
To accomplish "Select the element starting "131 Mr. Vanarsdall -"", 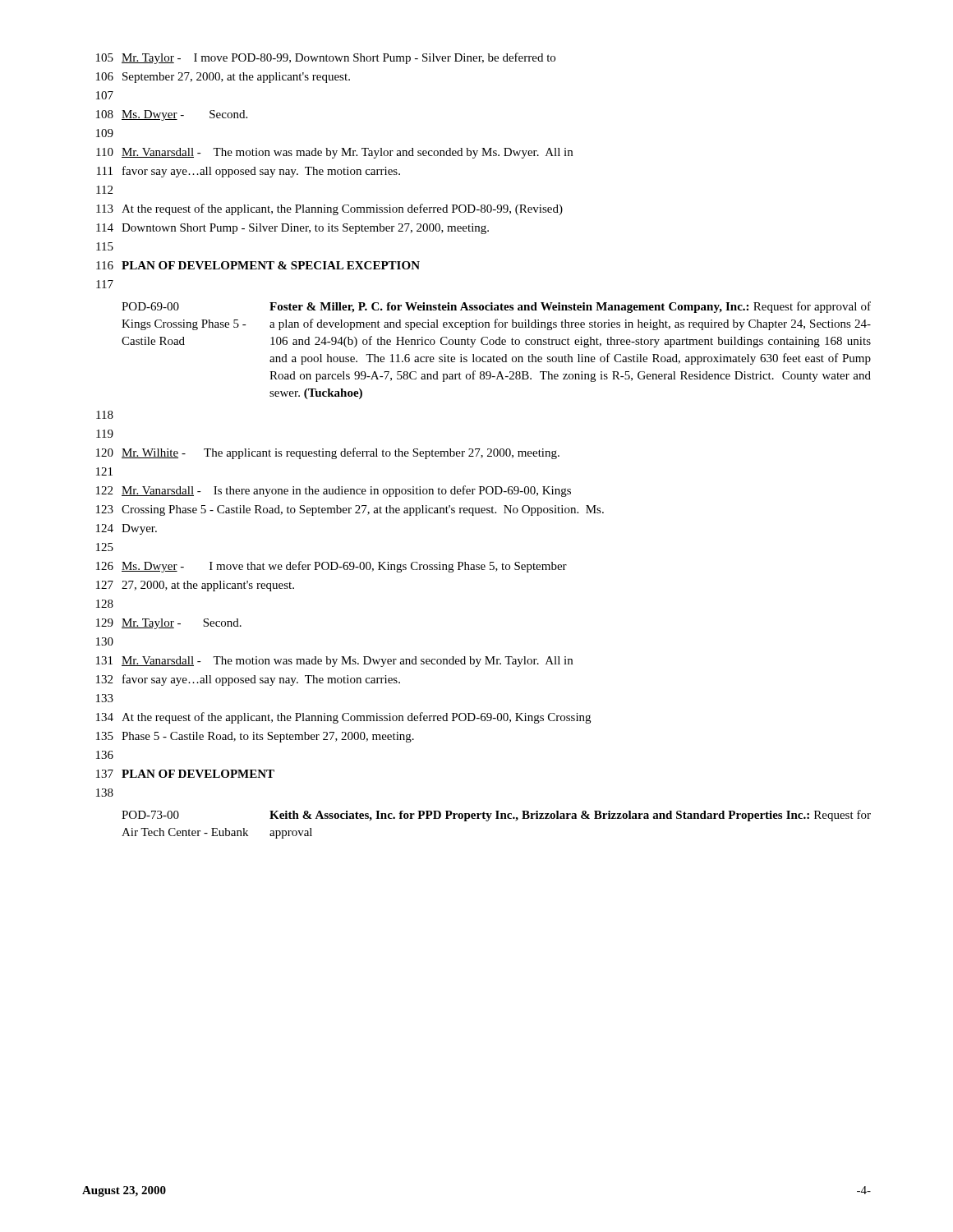I will [x=476, y=661].
